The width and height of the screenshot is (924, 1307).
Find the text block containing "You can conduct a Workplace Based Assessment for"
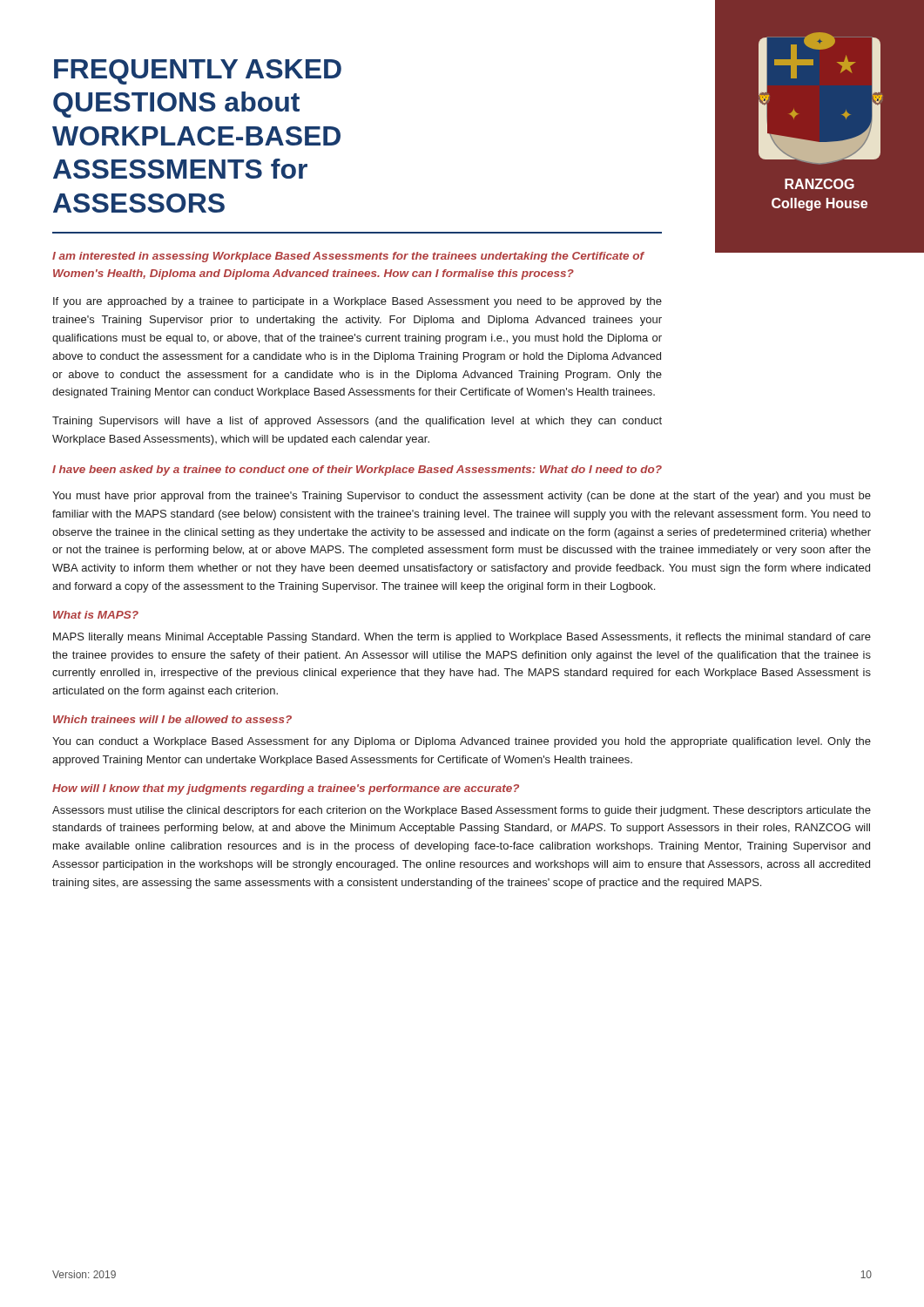pos(462,750)
